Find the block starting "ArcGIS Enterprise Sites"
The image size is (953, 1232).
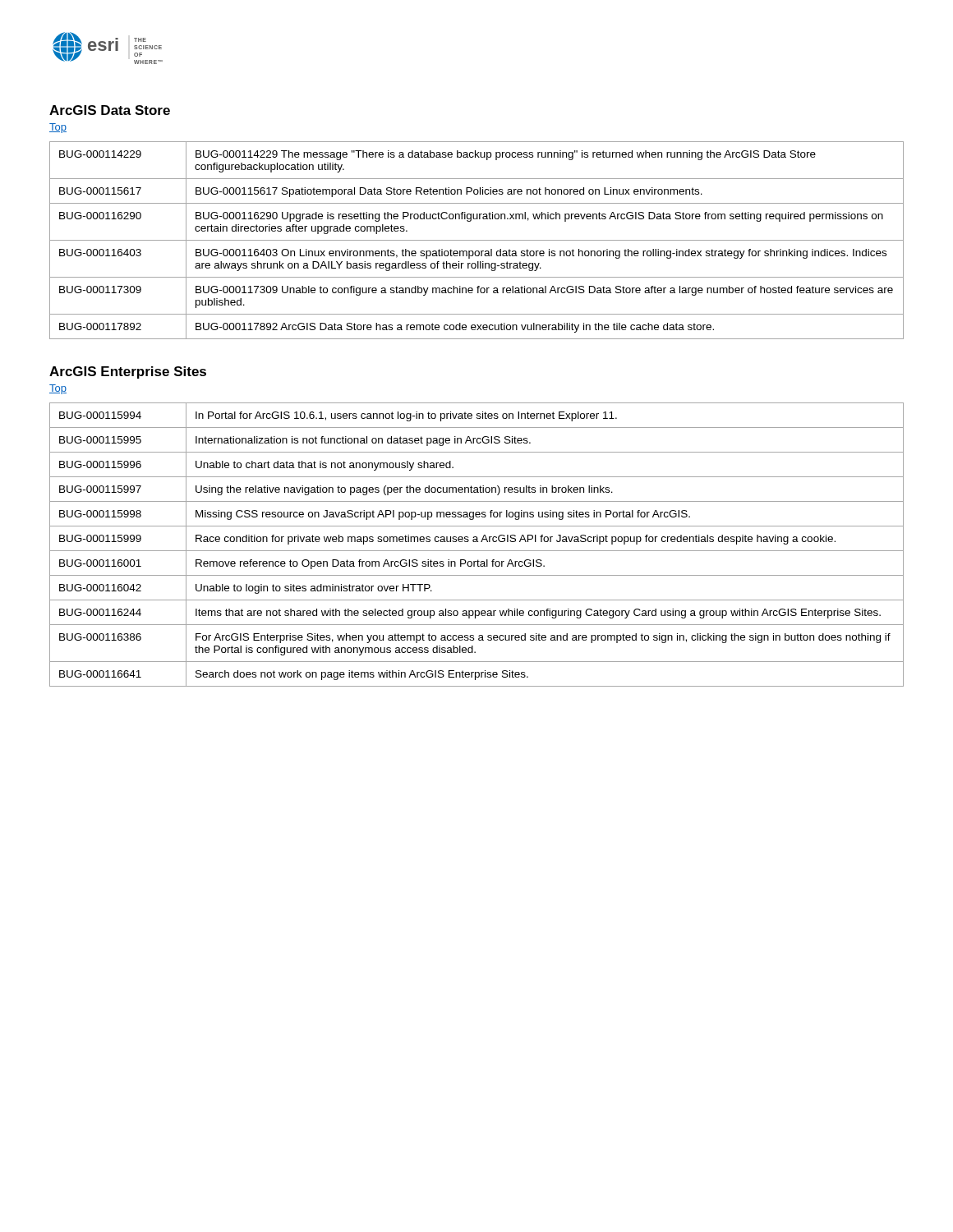pyautogui.click(x=128, y=372)
